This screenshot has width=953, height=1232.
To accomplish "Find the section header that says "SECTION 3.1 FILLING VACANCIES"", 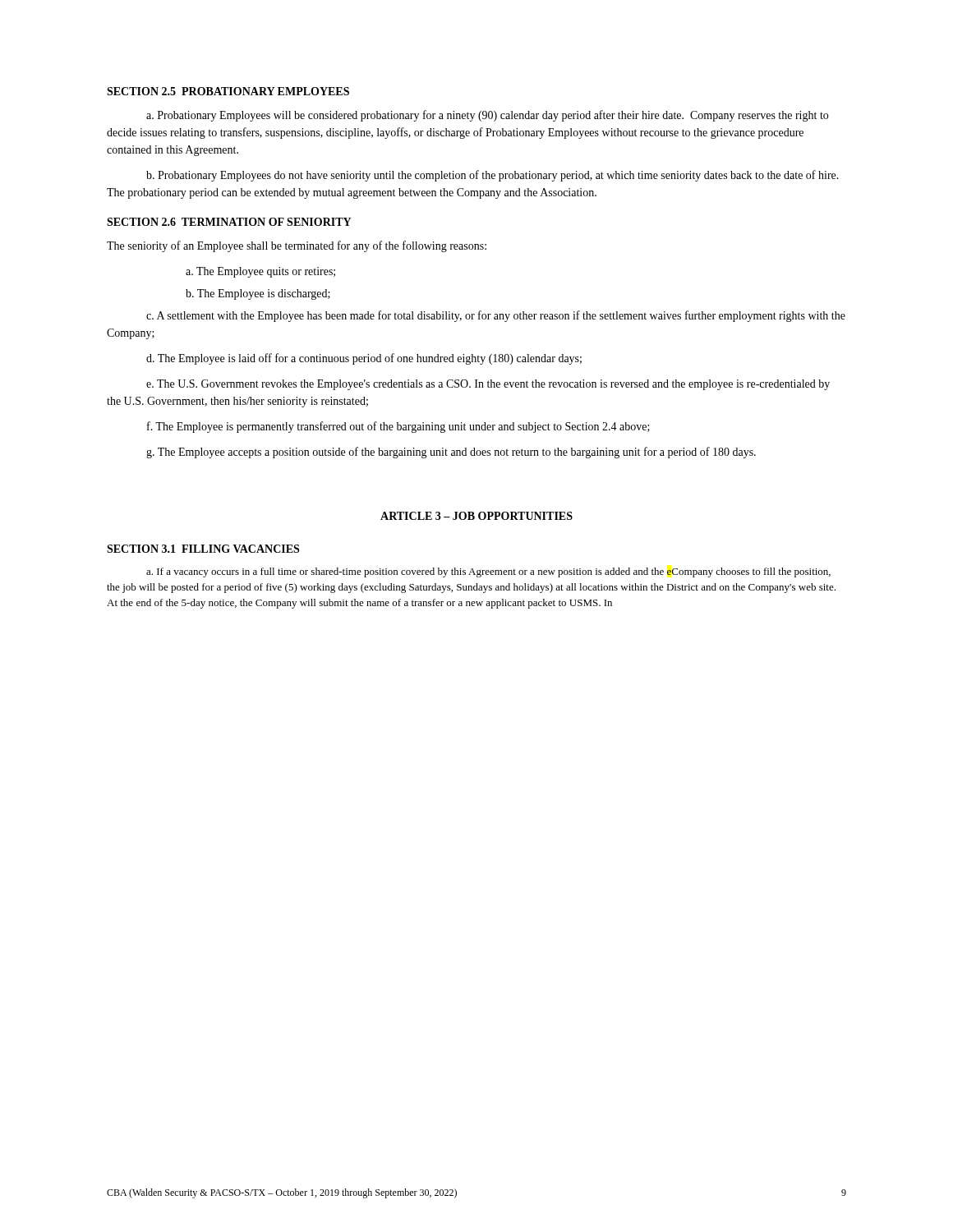I will tap(203, 549).
